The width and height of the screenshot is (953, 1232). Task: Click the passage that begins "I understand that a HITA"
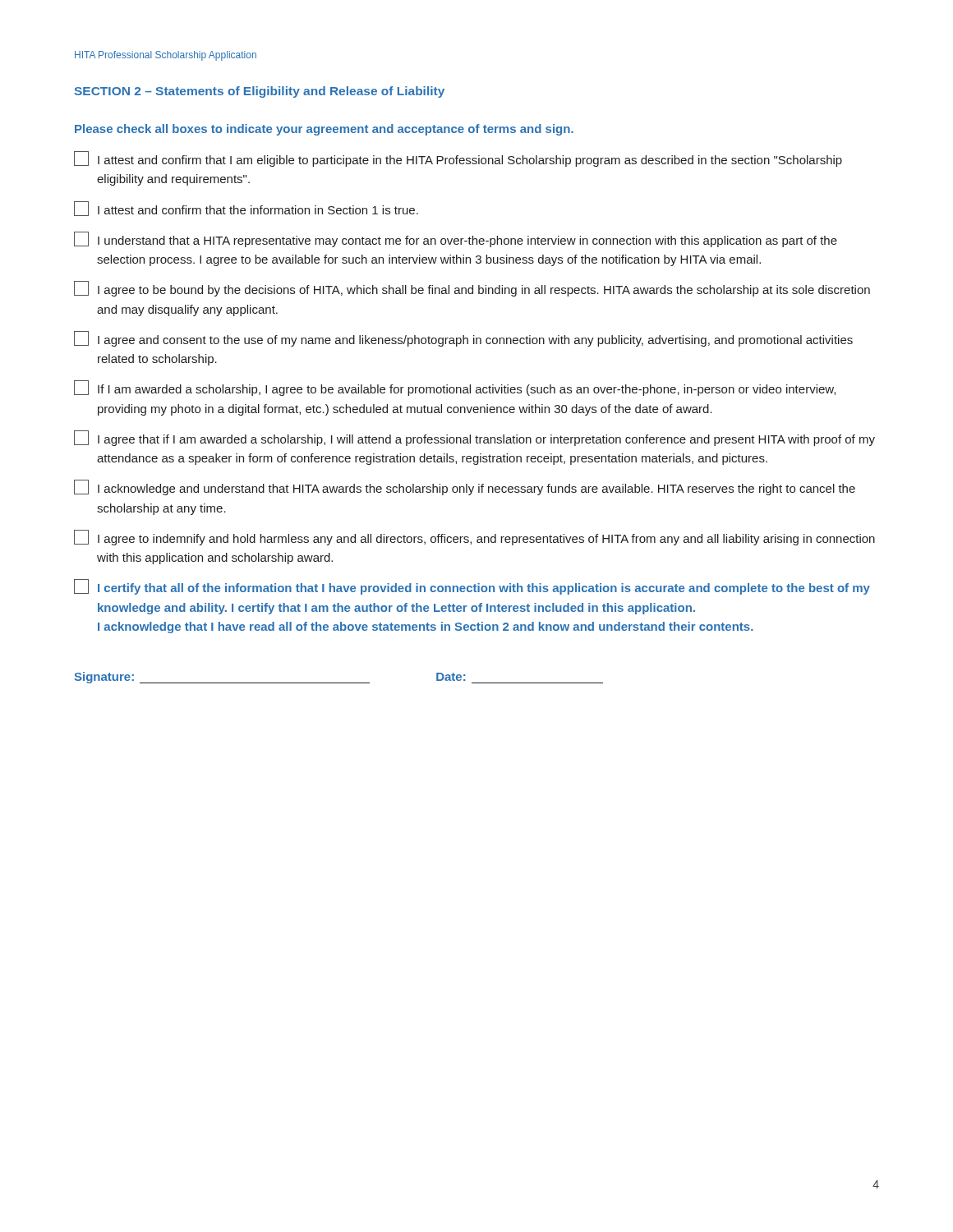pos(476,250)
